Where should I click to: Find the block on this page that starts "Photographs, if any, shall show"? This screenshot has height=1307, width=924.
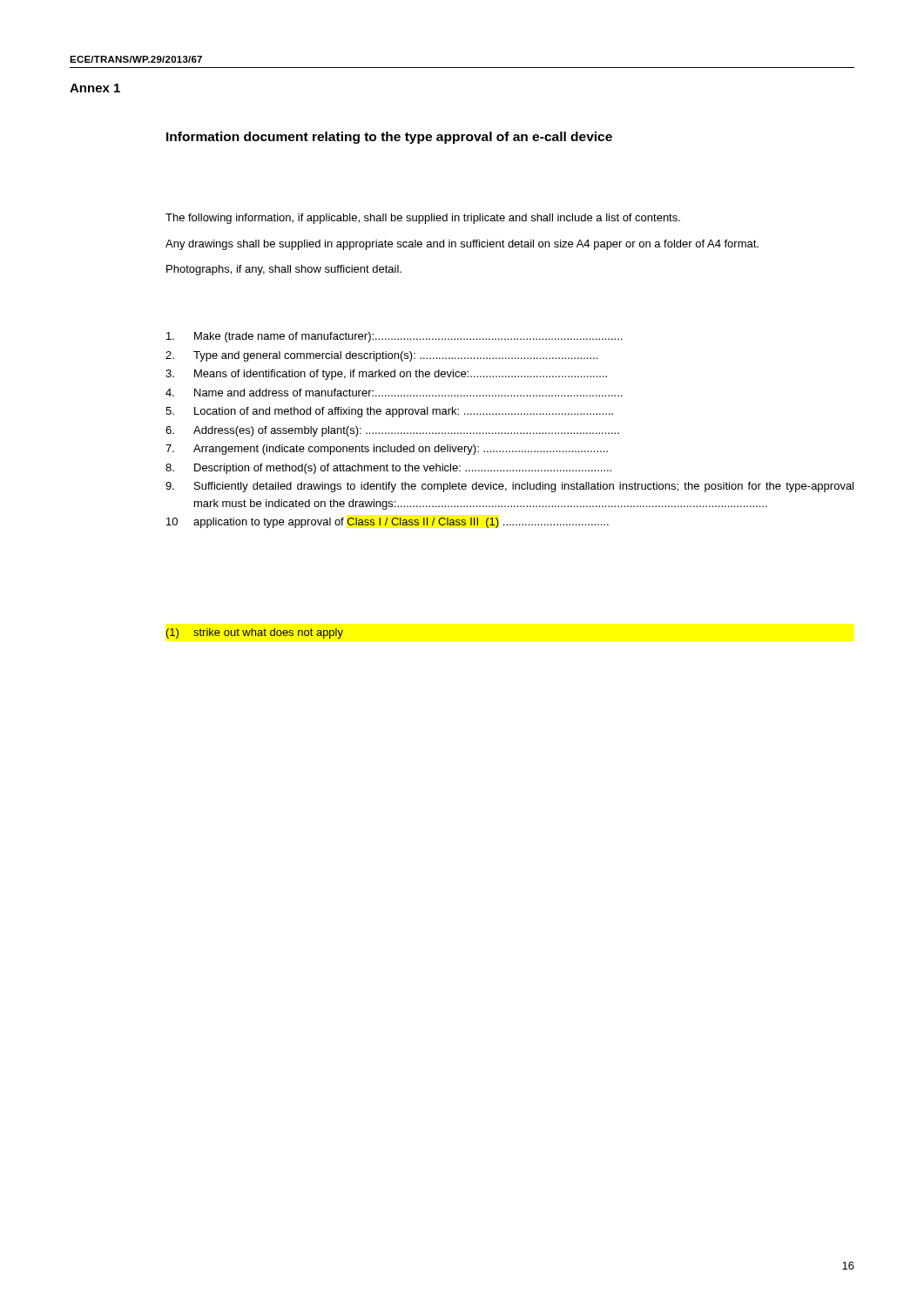coord(284,270)
